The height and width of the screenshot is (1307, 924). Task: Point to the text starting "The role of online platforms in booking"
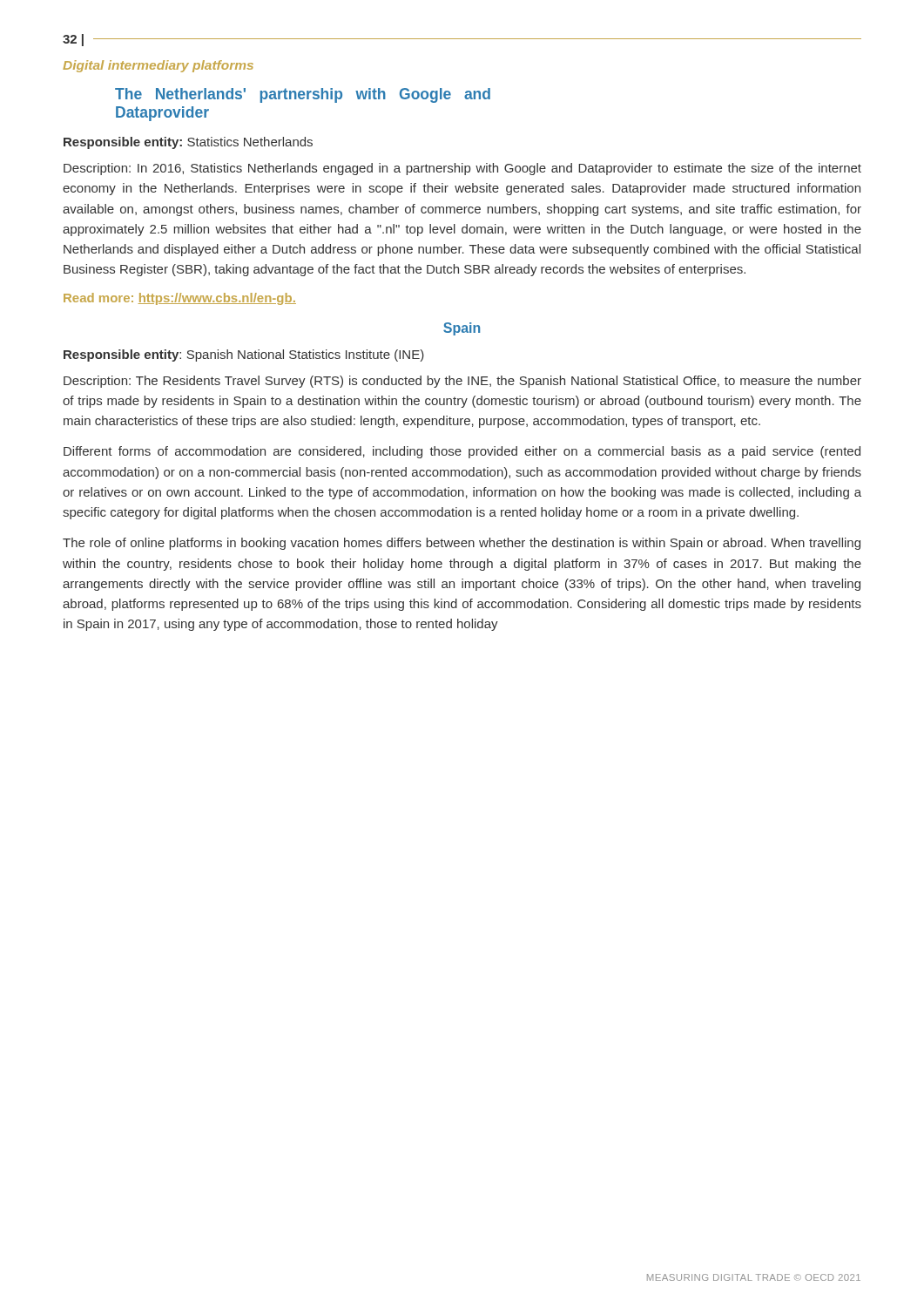pyautogui.click(x=462, y=583)
